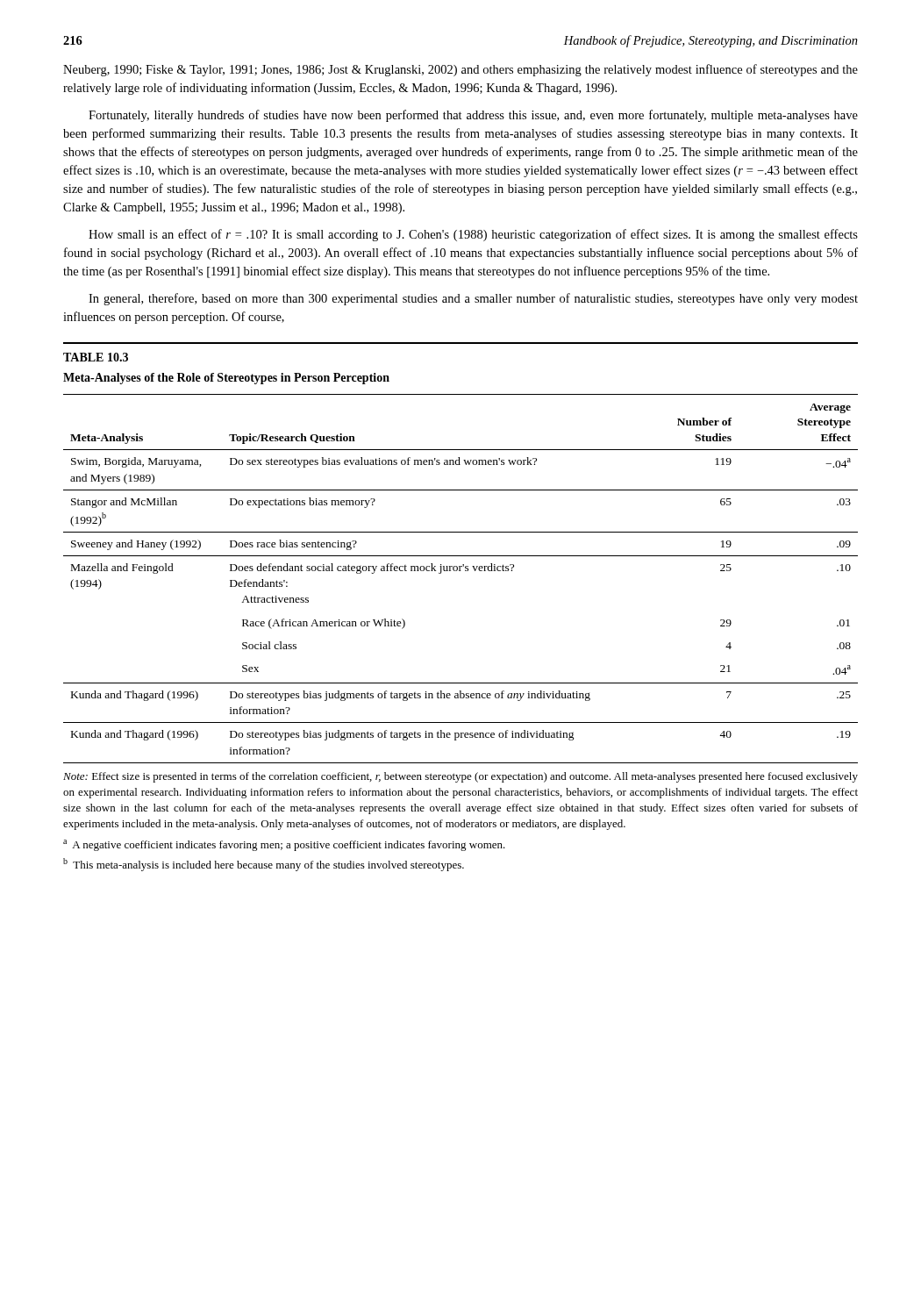Select the table that reads "Mazella and Feingold (1994)"

[x=460, y=578]
